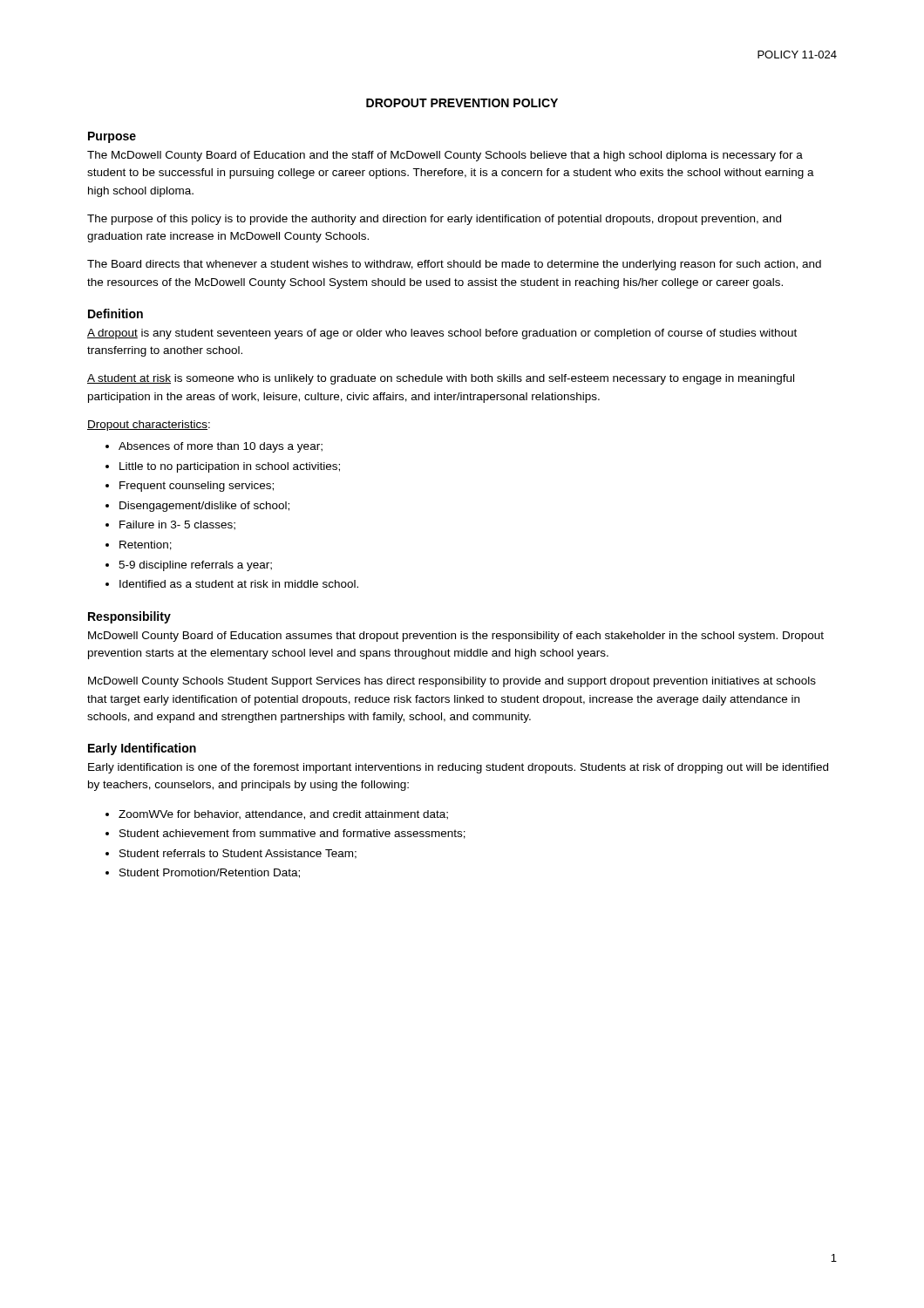This screenshot has height=1308, width=924.
Task: Find the block on this page that starts "Absences of more than"
Action: coord(221,446)
